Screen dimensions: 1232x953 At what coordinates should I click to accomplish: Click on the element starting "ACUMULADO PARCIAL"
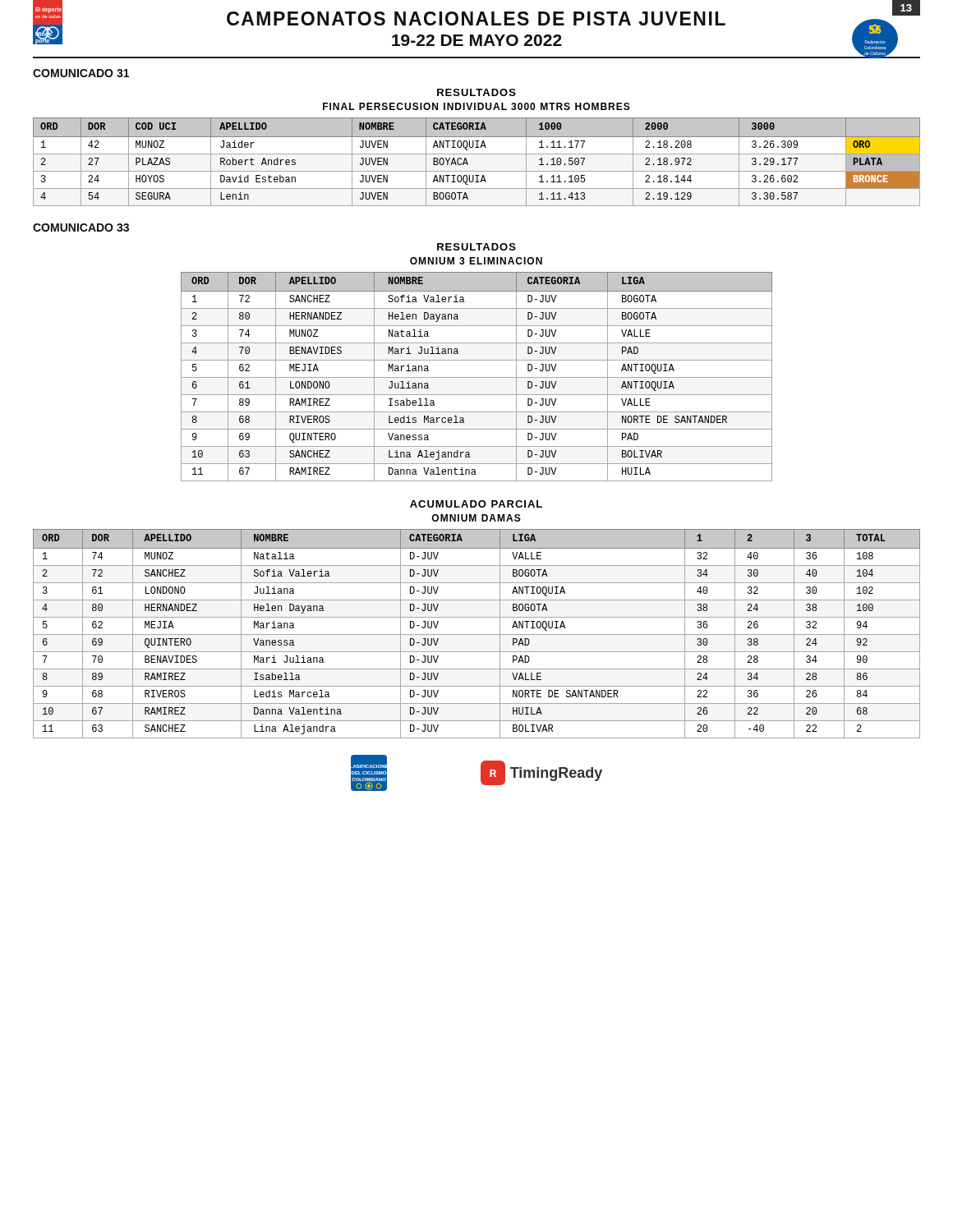pyautogui.click(x=476, y=504)
